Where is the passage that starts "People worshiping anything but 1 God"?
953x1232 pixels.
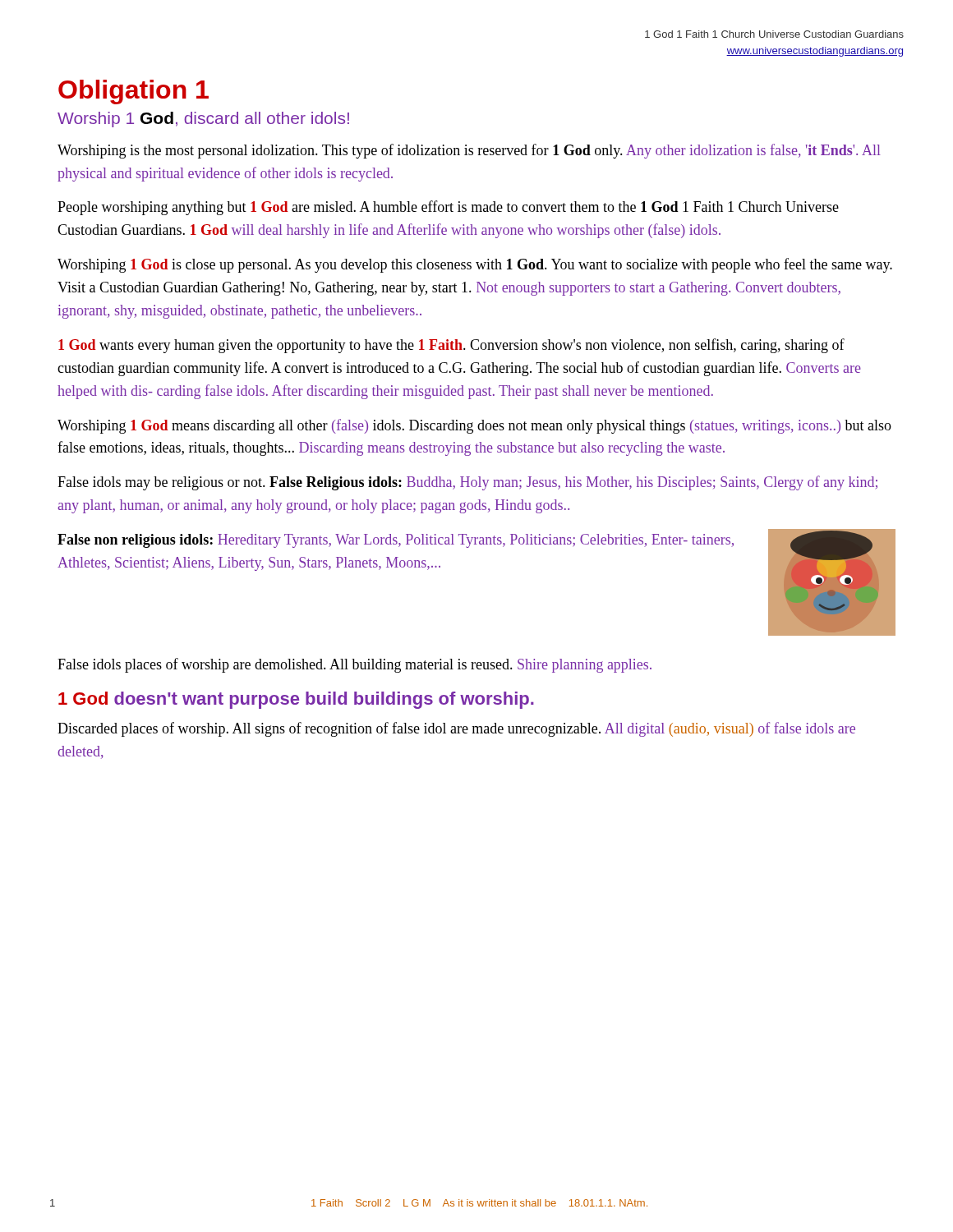coord(448,219)
